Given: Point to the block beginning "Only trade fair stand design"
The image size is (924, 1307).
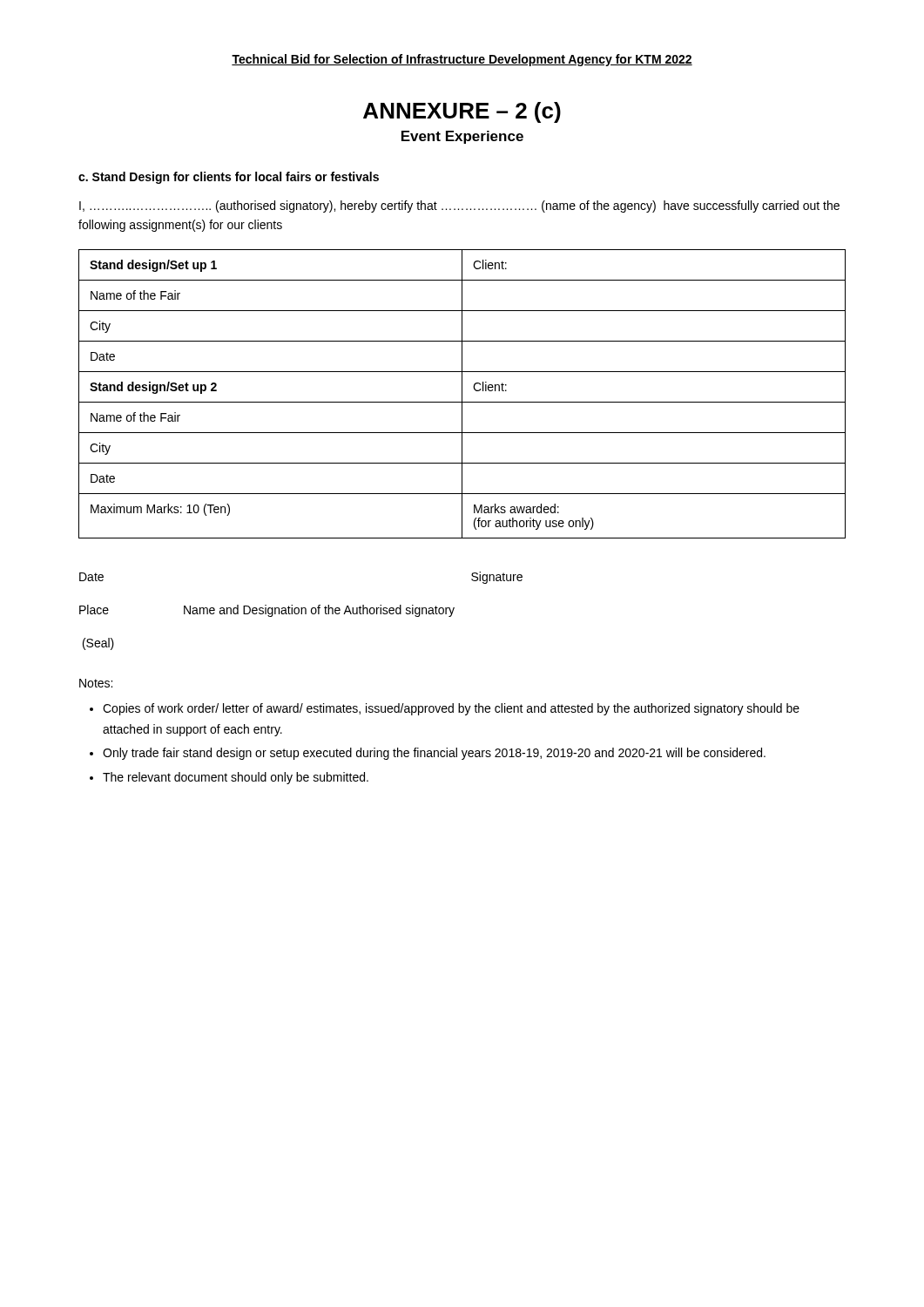Looking at the screenshot, I should tap(435, 753).
